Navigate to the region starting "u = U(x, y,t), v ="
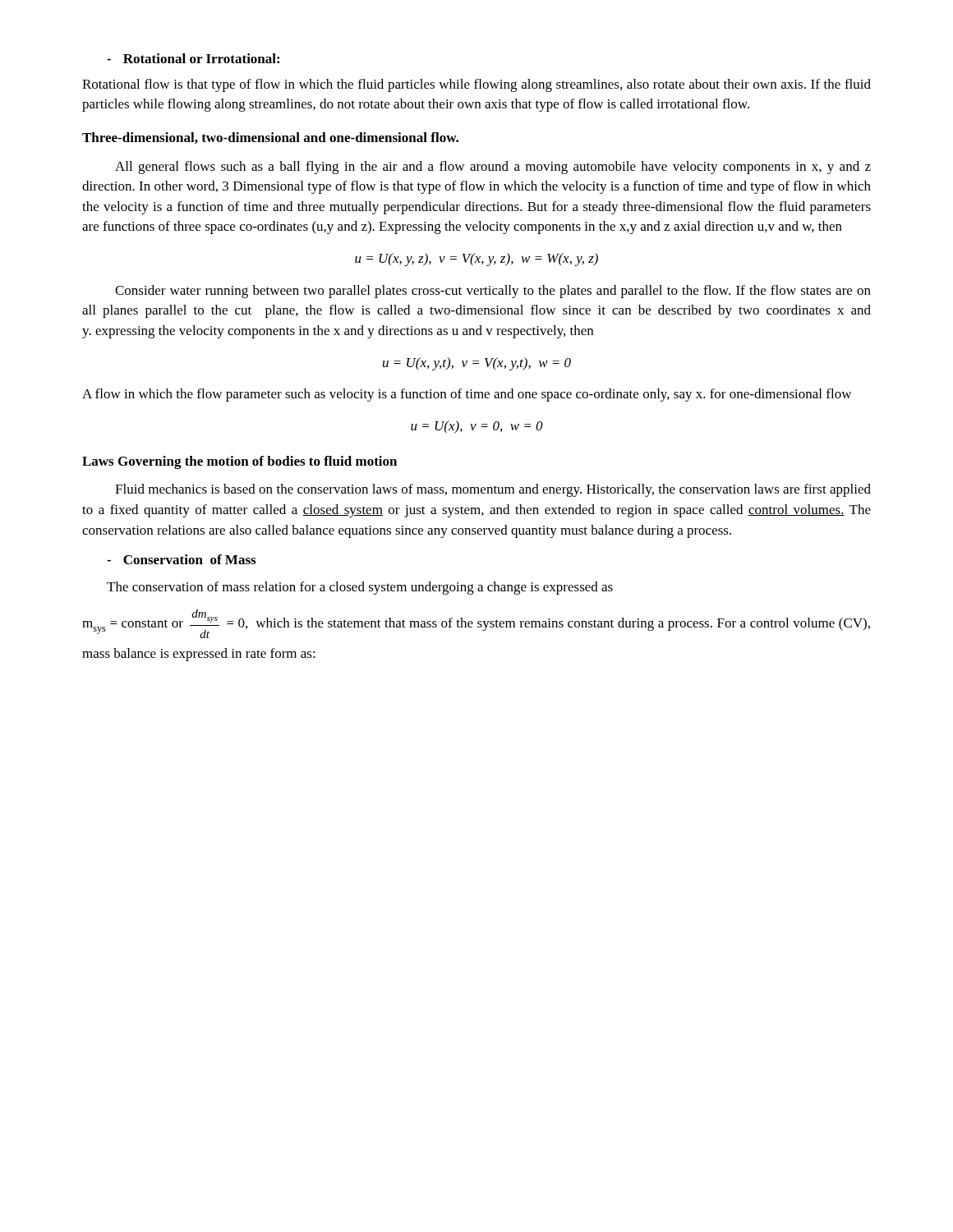The image size is (953, 1232). pyautogui.click(x=476, y=362)
